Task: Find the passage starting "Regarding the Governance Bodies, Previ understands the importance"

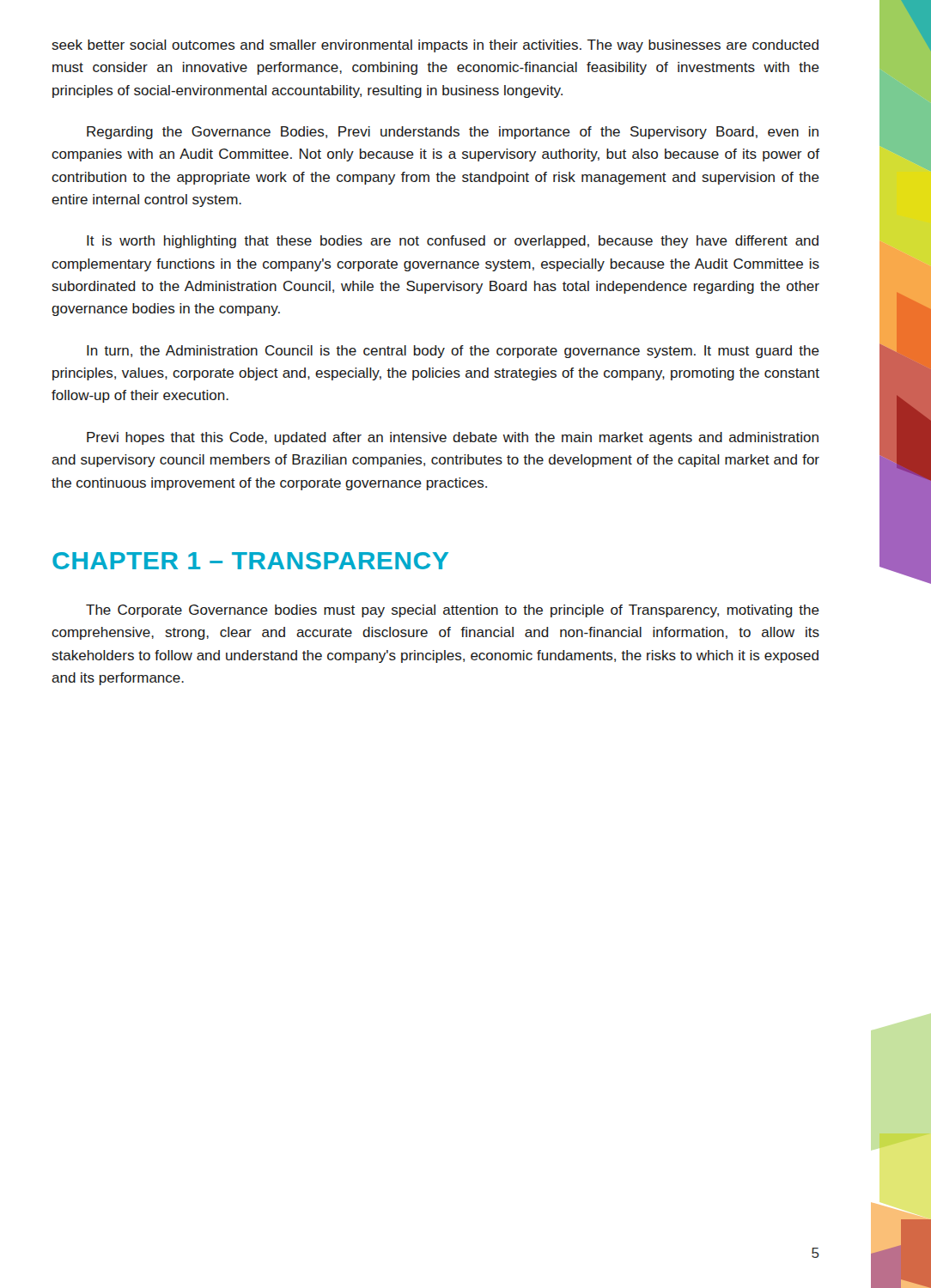Action: [x=435, y=166]
